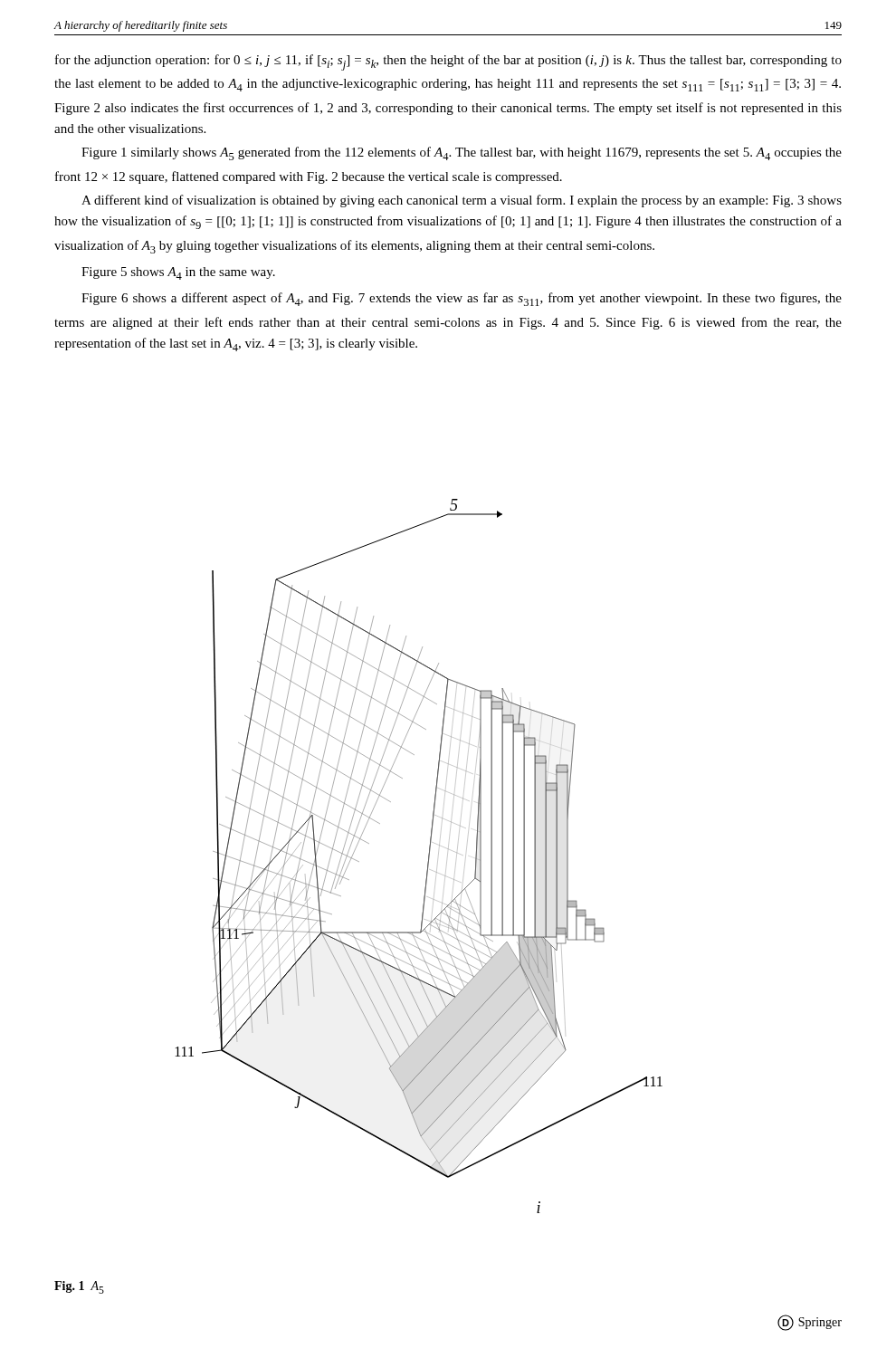The width and height of the screenshot is (896, 1358).
Task: Locate the caption containing "Fig. 1 A5"
Action: pyautogui.click(x=79, y=1288)
